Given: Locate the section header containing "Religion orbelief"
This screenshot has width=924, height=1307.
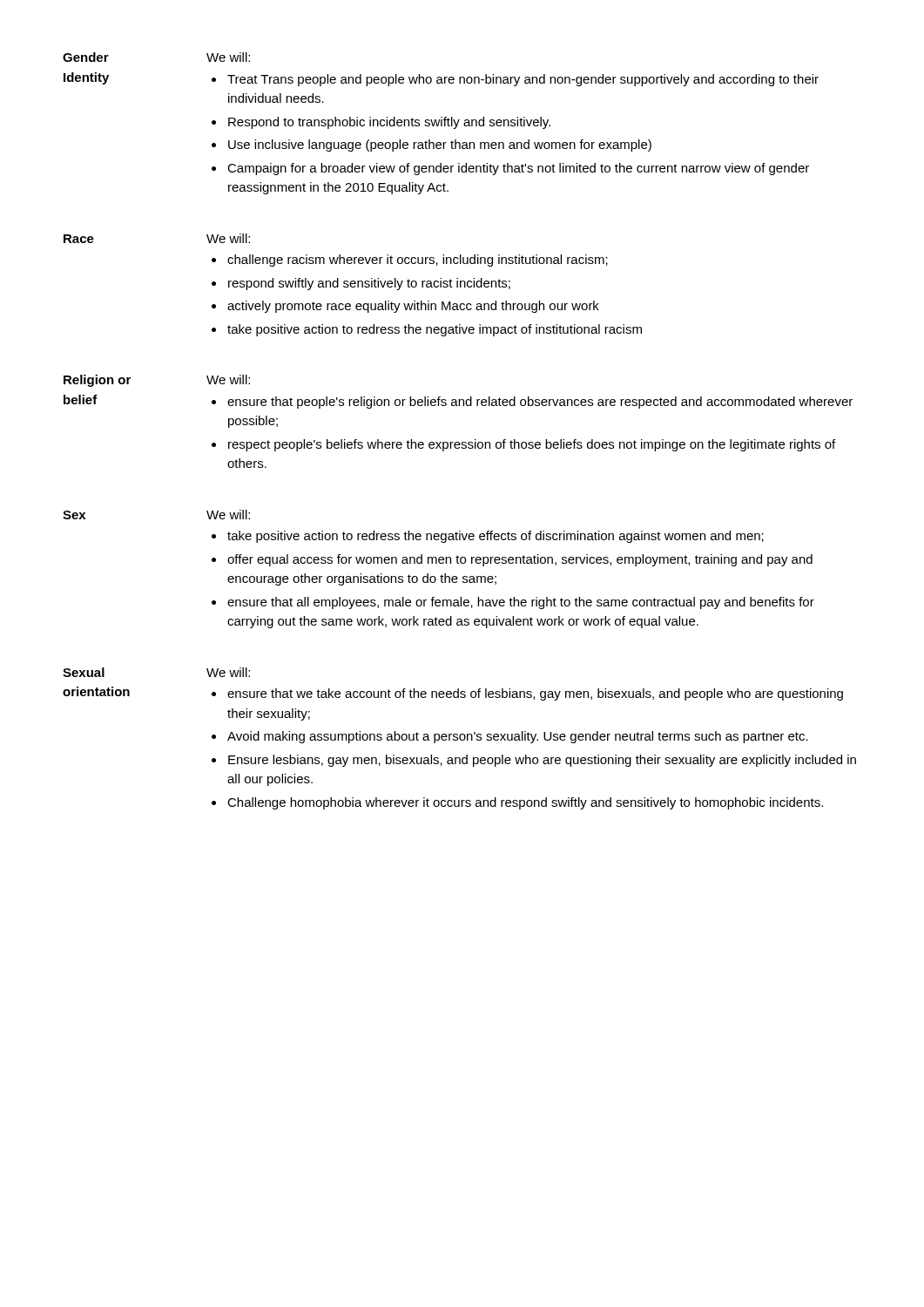Looking at the screenshot, I should point(97,389).
